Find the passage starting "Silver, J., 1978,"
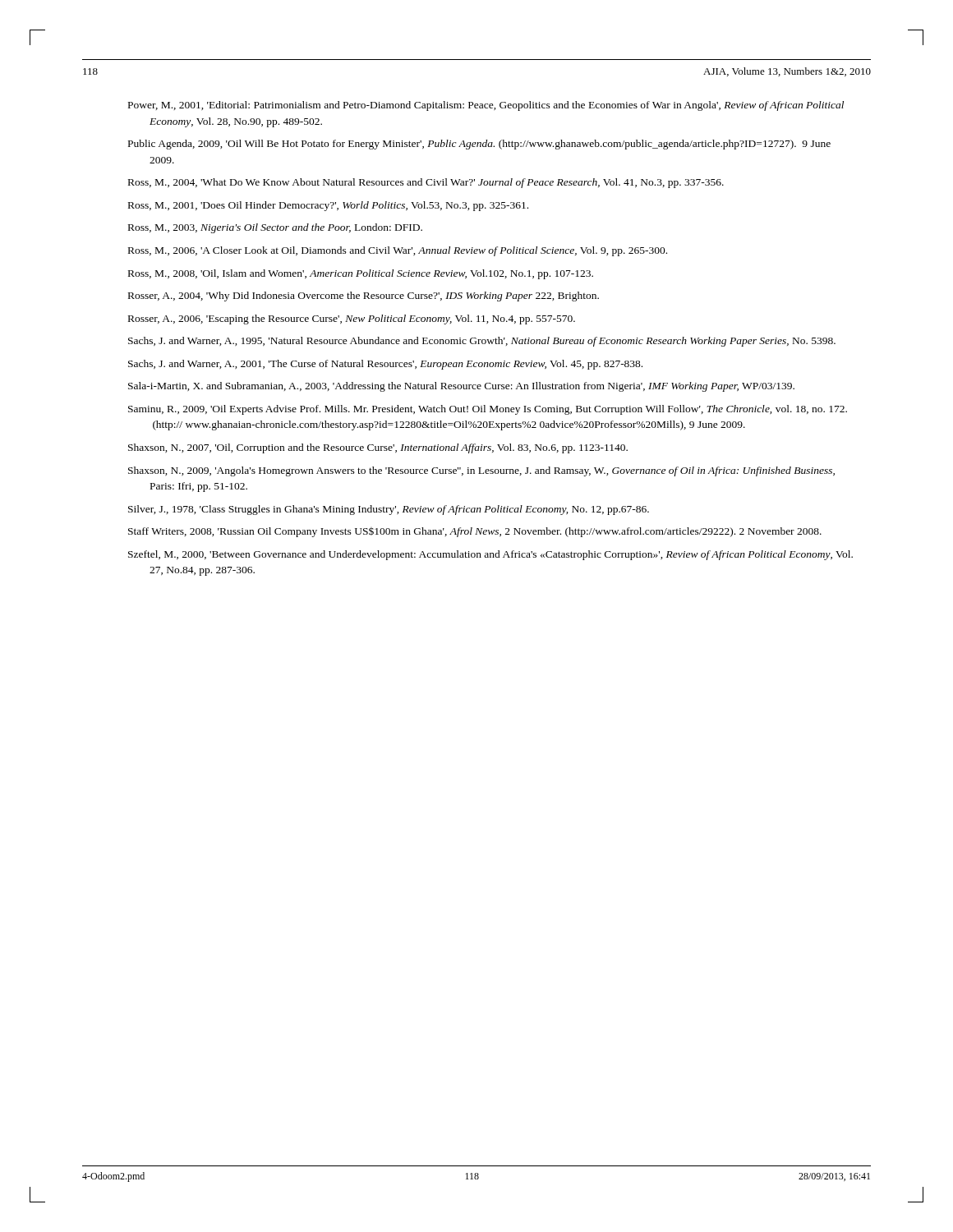Viewport: 953px width, 1232px height. (388, 509)
